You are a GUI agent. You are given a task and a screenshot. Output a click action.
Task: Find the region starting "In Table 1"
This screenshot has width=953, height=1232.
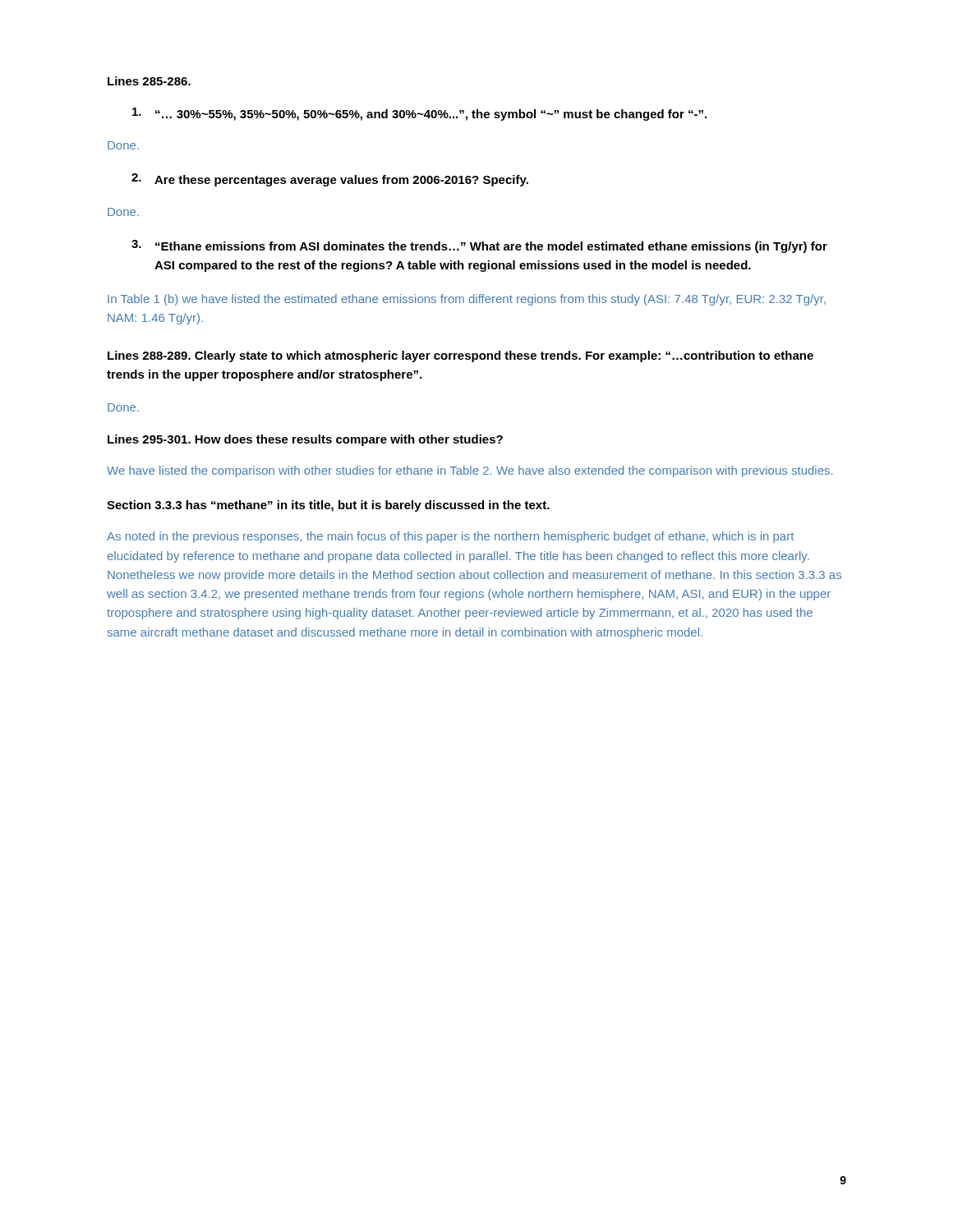point(467,308)
